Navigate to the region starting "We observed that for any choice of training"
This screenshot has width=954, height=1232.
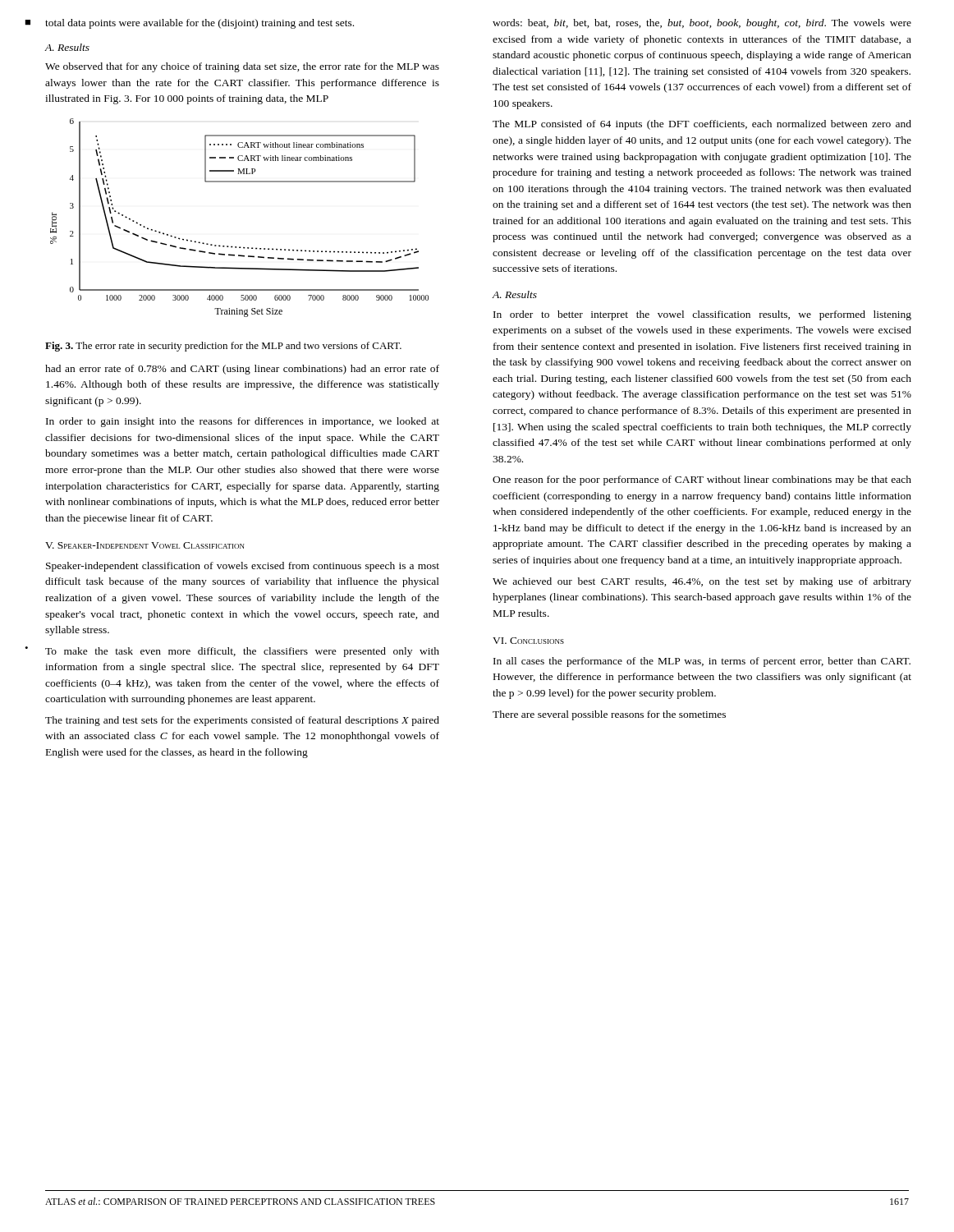point(242,82)
